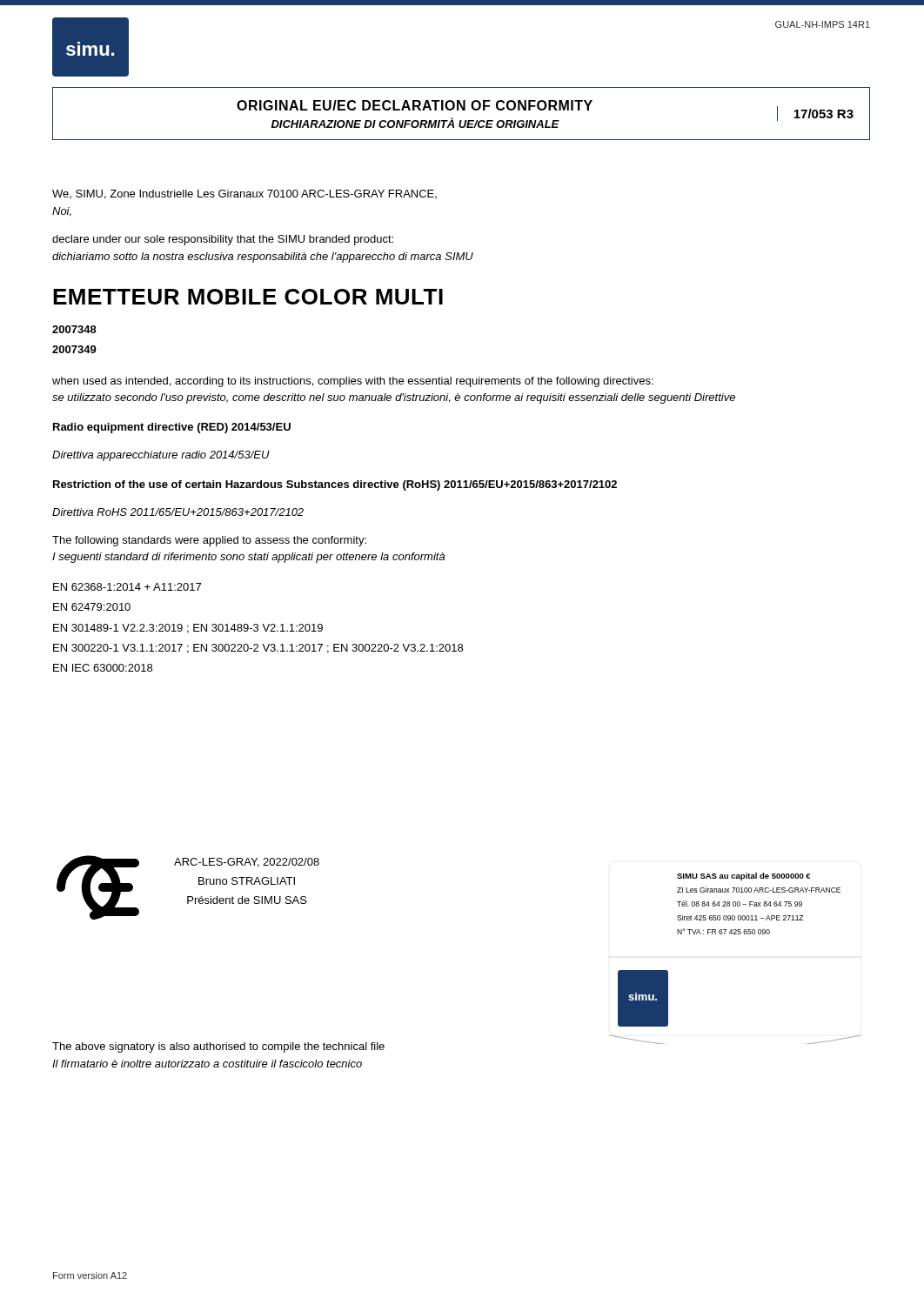Locate the region starting "when used as intended,"

tap(461, 389)
